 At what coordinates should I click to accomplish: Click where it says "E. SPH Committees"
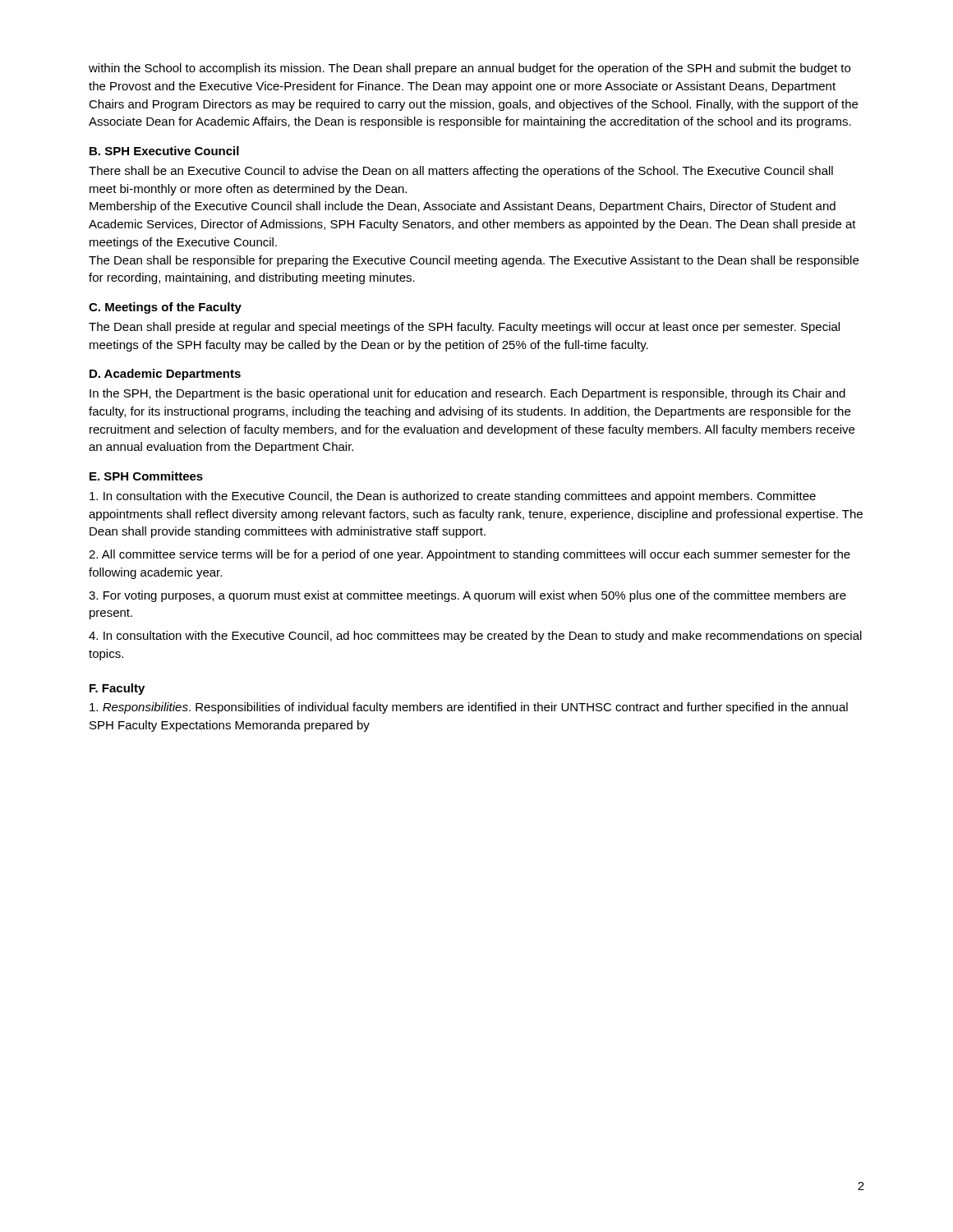click(146, 476)
